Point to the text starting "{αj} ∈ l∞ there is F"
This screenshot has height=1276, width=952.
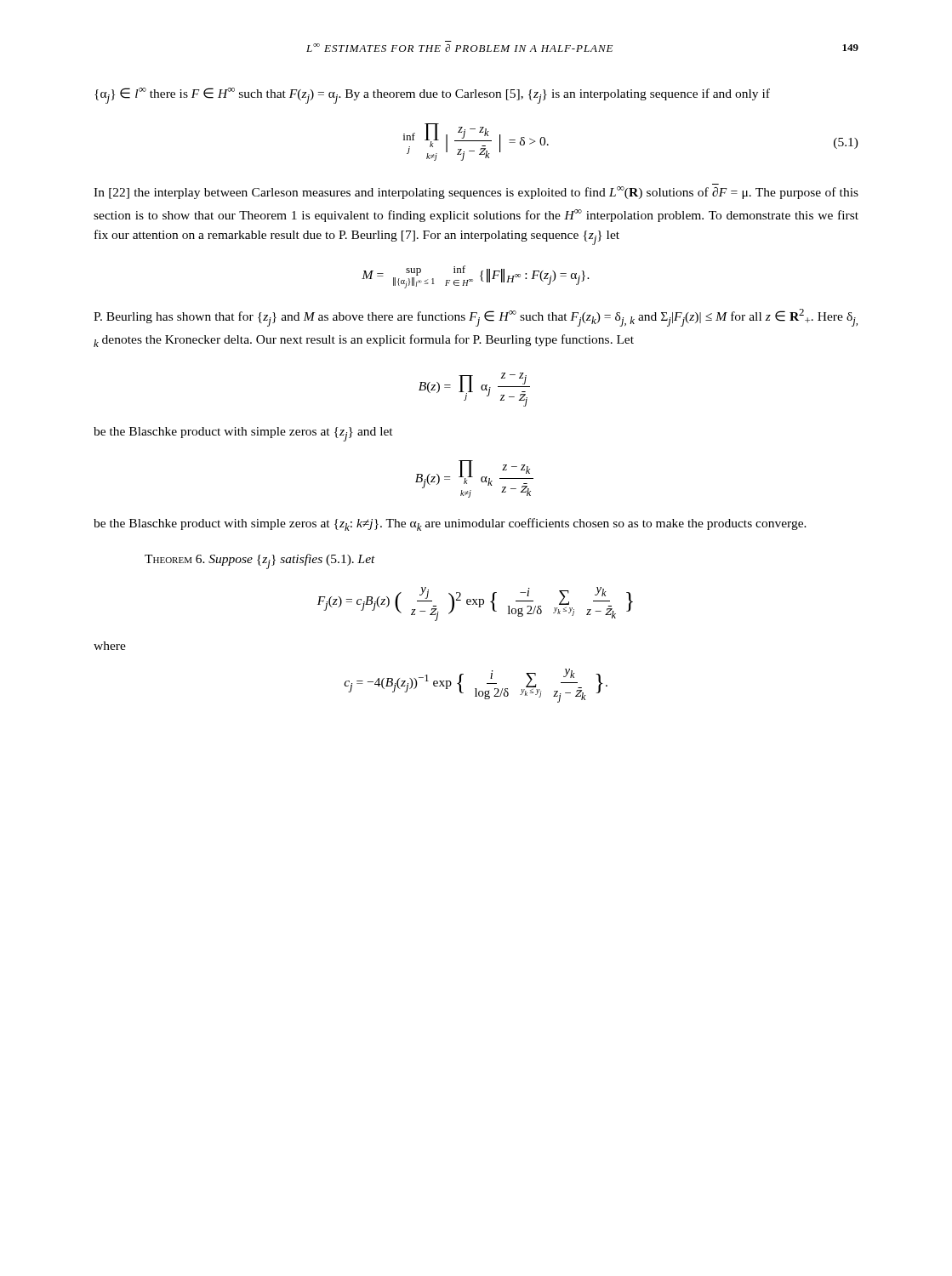pyautogui.click(x=432, y=93)
